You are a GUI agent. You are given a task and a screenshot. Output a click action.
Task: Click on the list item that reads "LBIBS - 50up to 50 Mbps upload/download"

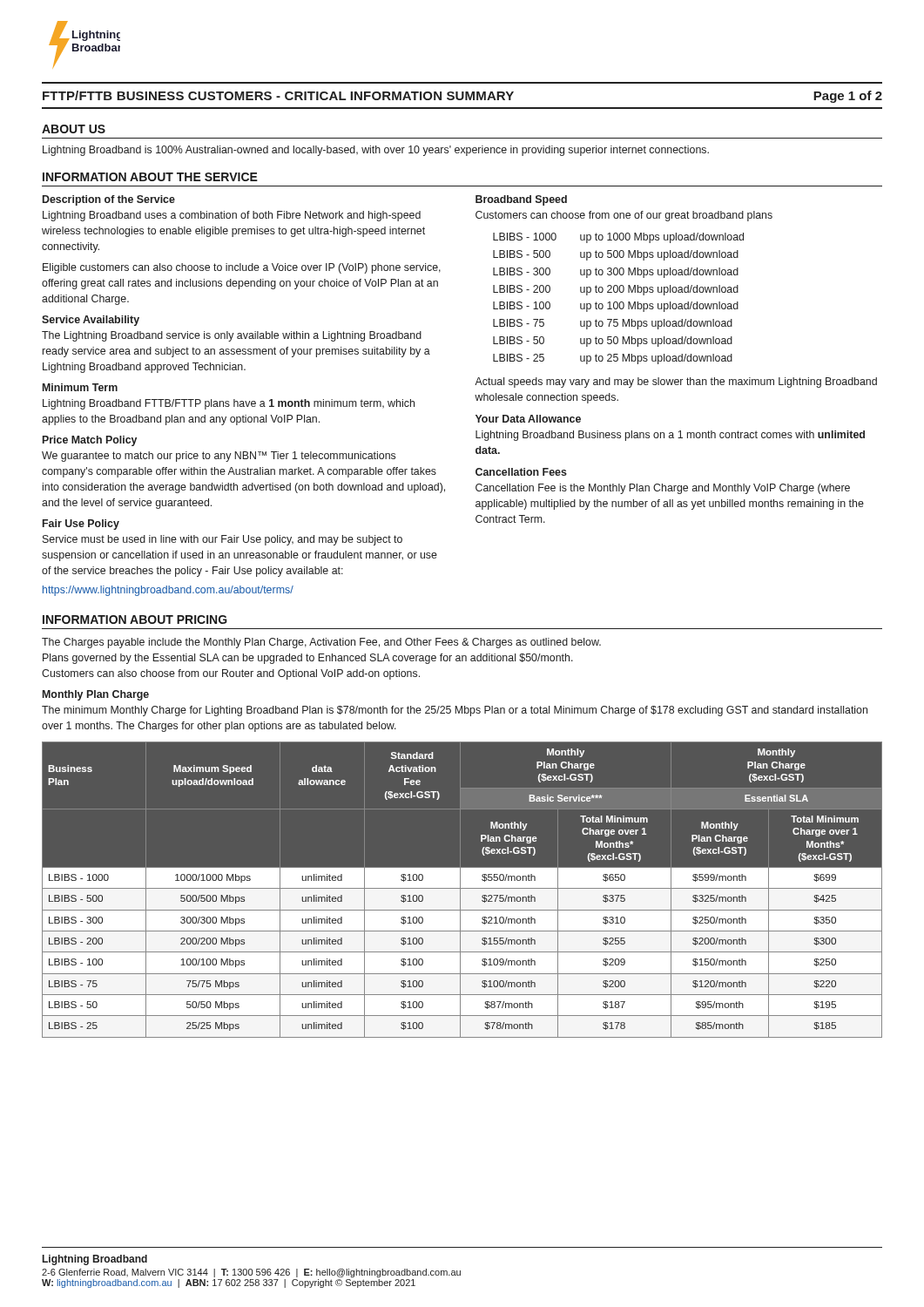(613, 342)
